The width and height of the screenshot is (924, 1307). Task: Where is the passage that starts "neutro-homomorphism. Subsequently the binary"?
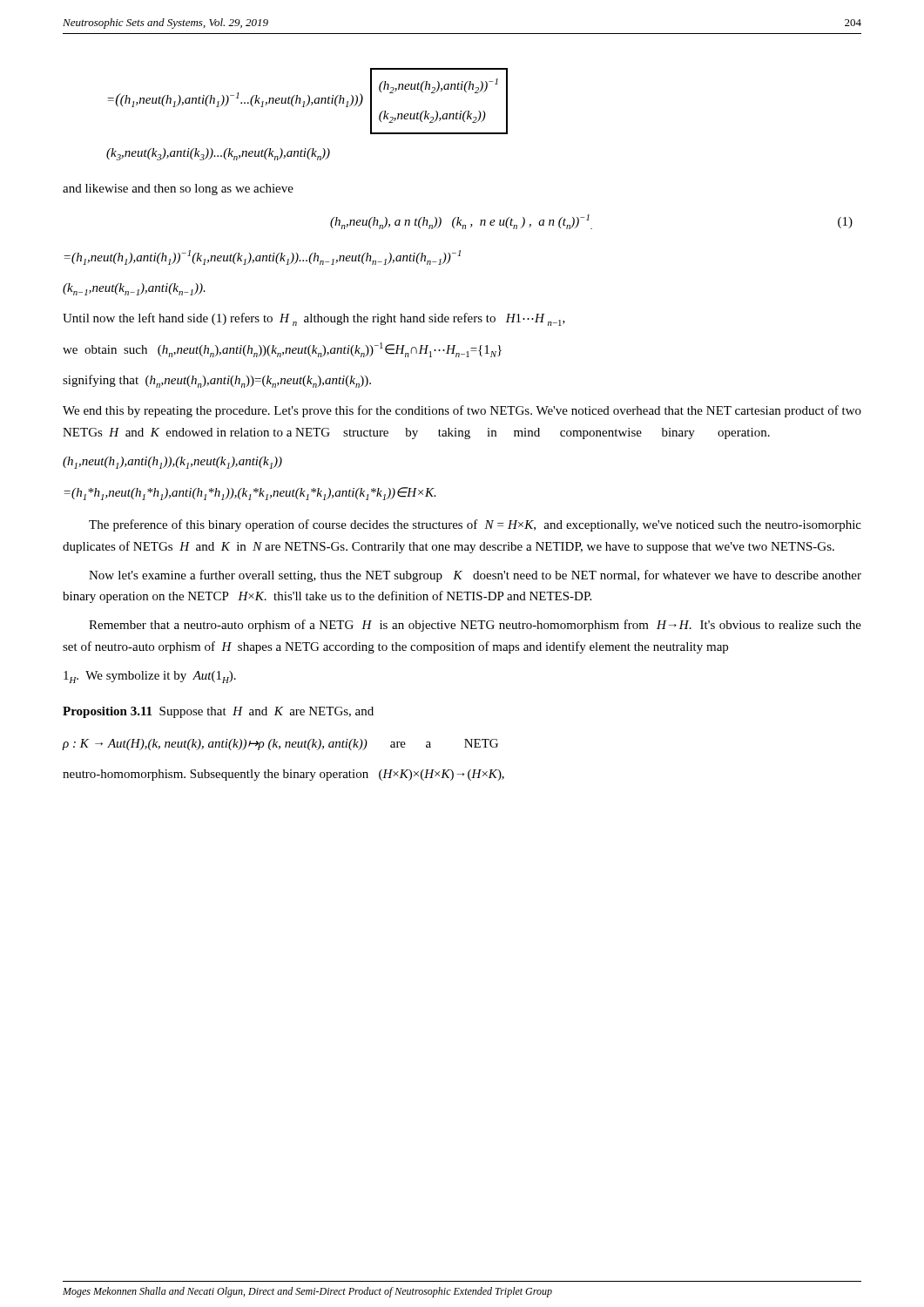point(284,774)
